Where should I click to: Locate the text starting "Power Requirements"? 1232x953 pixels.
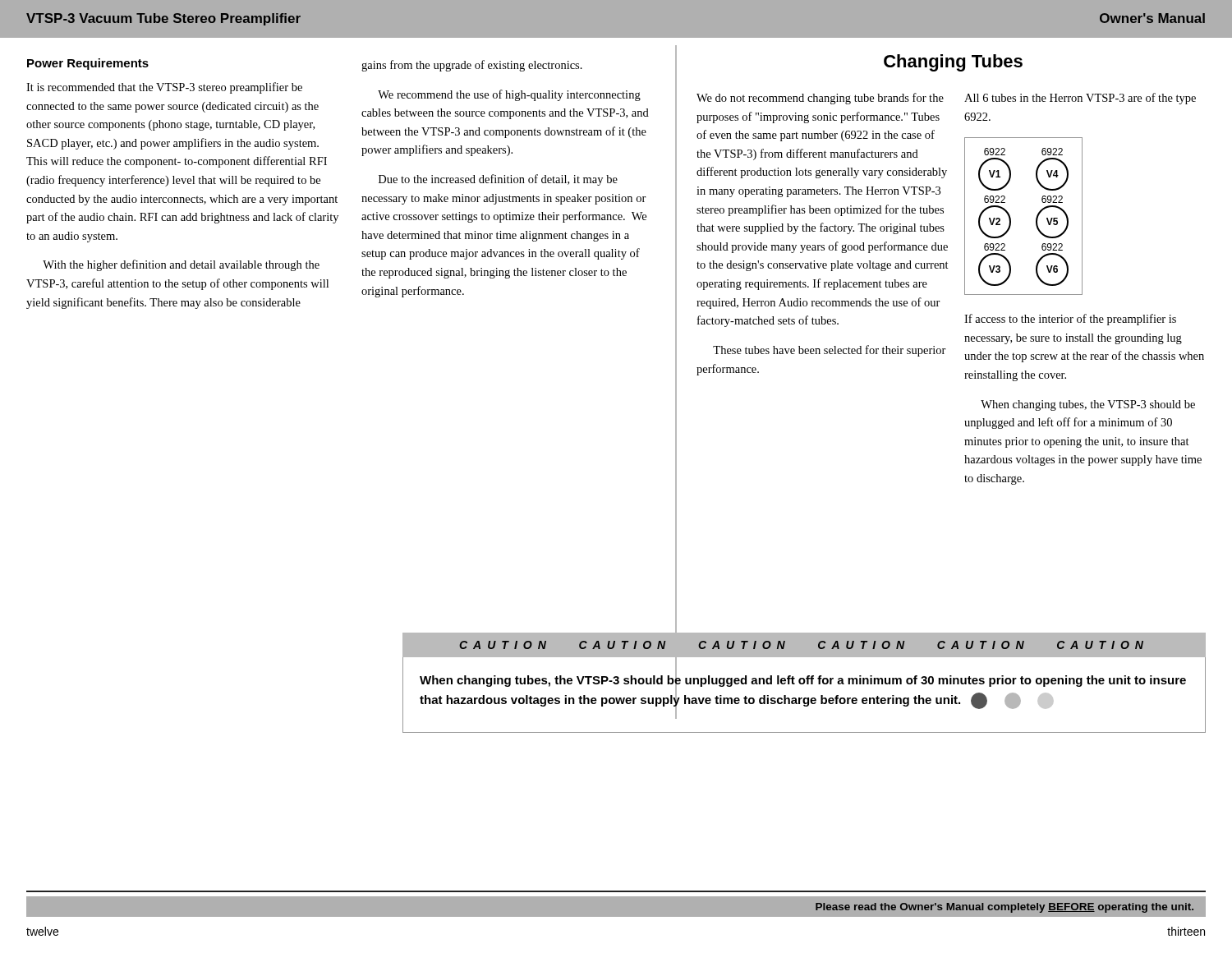pyautogui.click(x=88, y=63)
